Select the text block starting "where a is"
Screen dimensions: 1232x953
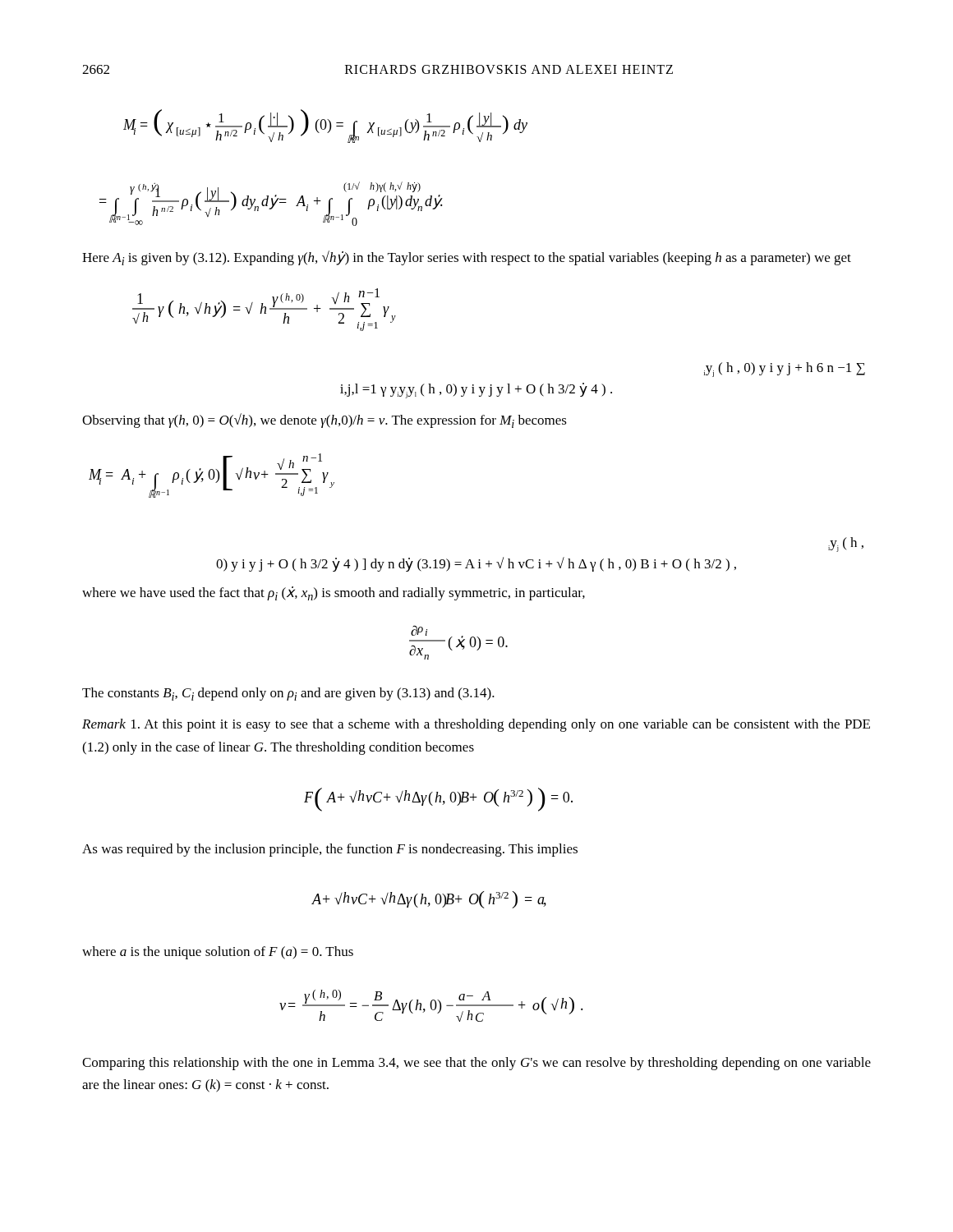point(218,952)
